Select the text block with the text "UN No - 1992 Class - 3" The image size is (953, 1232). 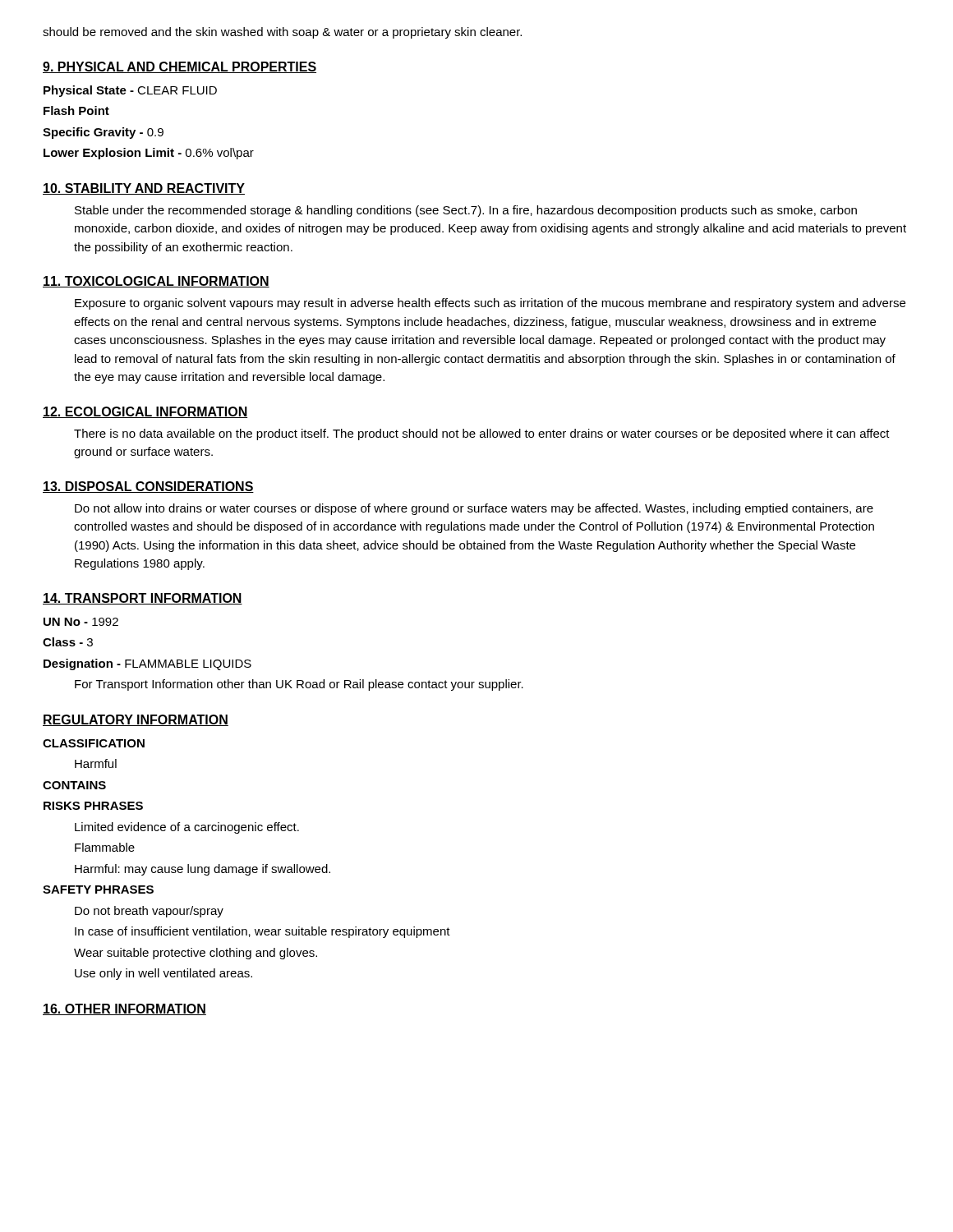point(81,622)
